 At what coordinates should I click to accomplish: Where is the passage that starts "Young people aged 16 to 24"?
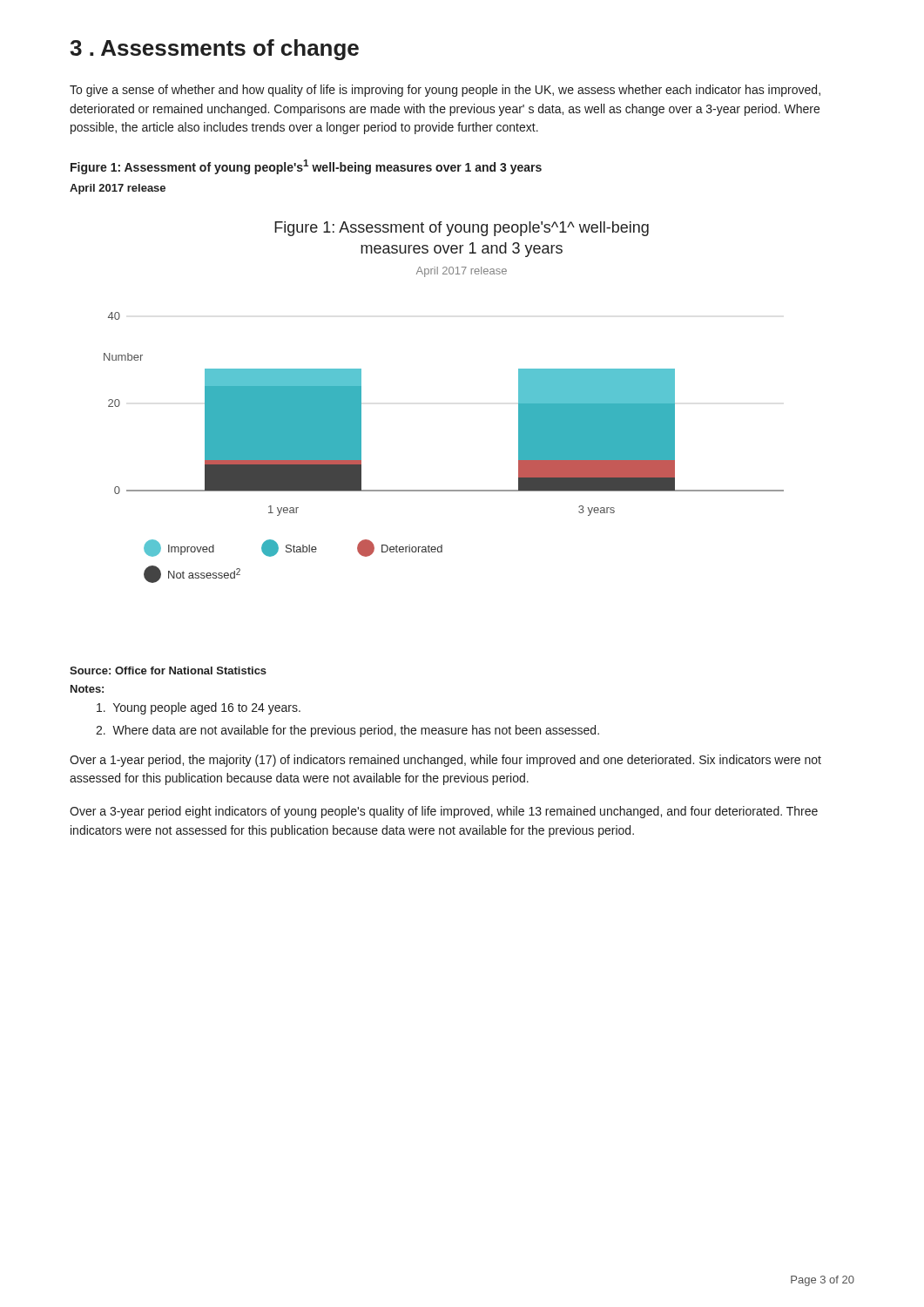pos(199,707)
